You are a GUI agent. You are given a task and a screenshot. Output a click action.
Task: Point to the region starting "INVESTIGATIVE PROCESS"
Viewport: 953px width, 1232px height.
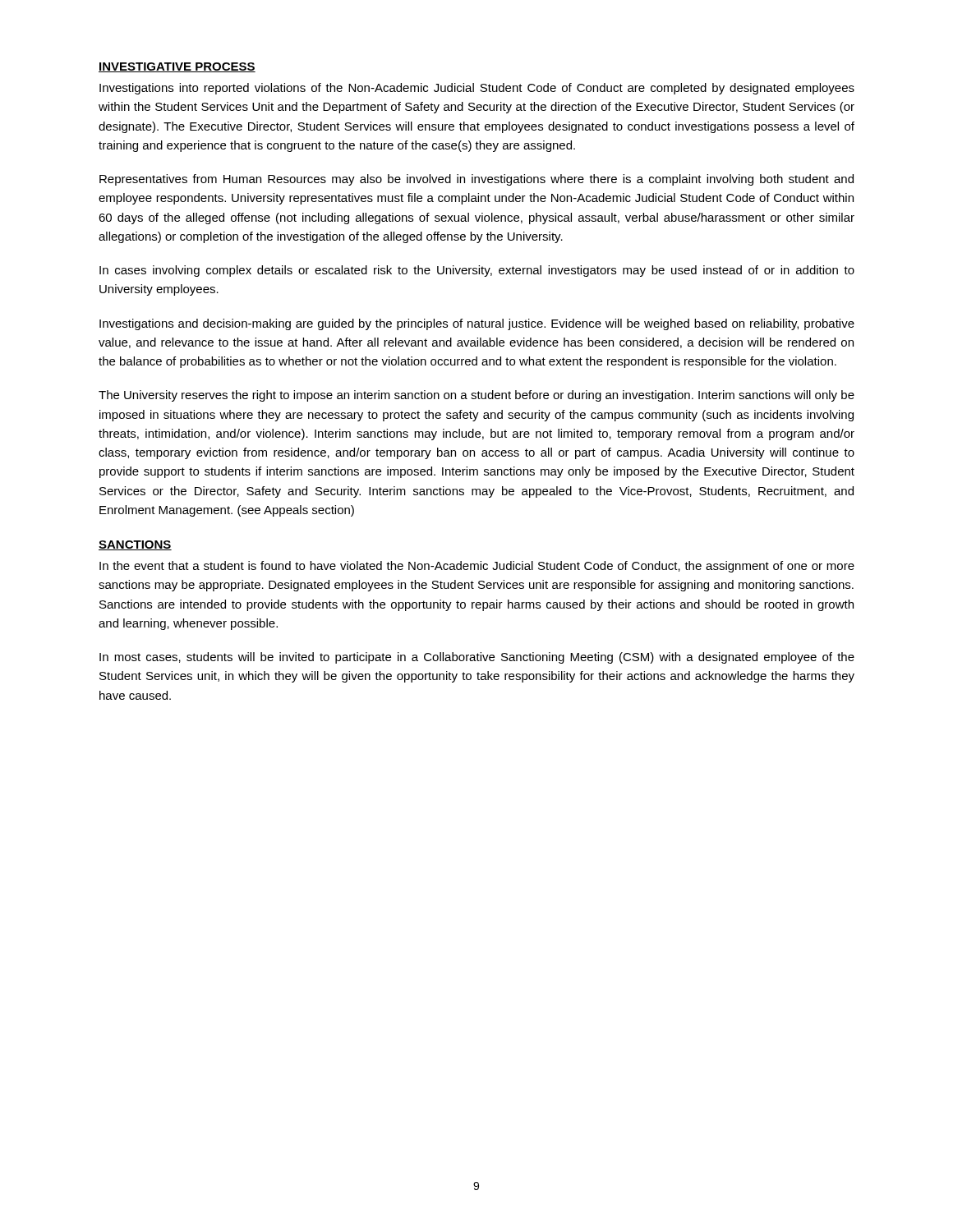(x=177, y=66)
